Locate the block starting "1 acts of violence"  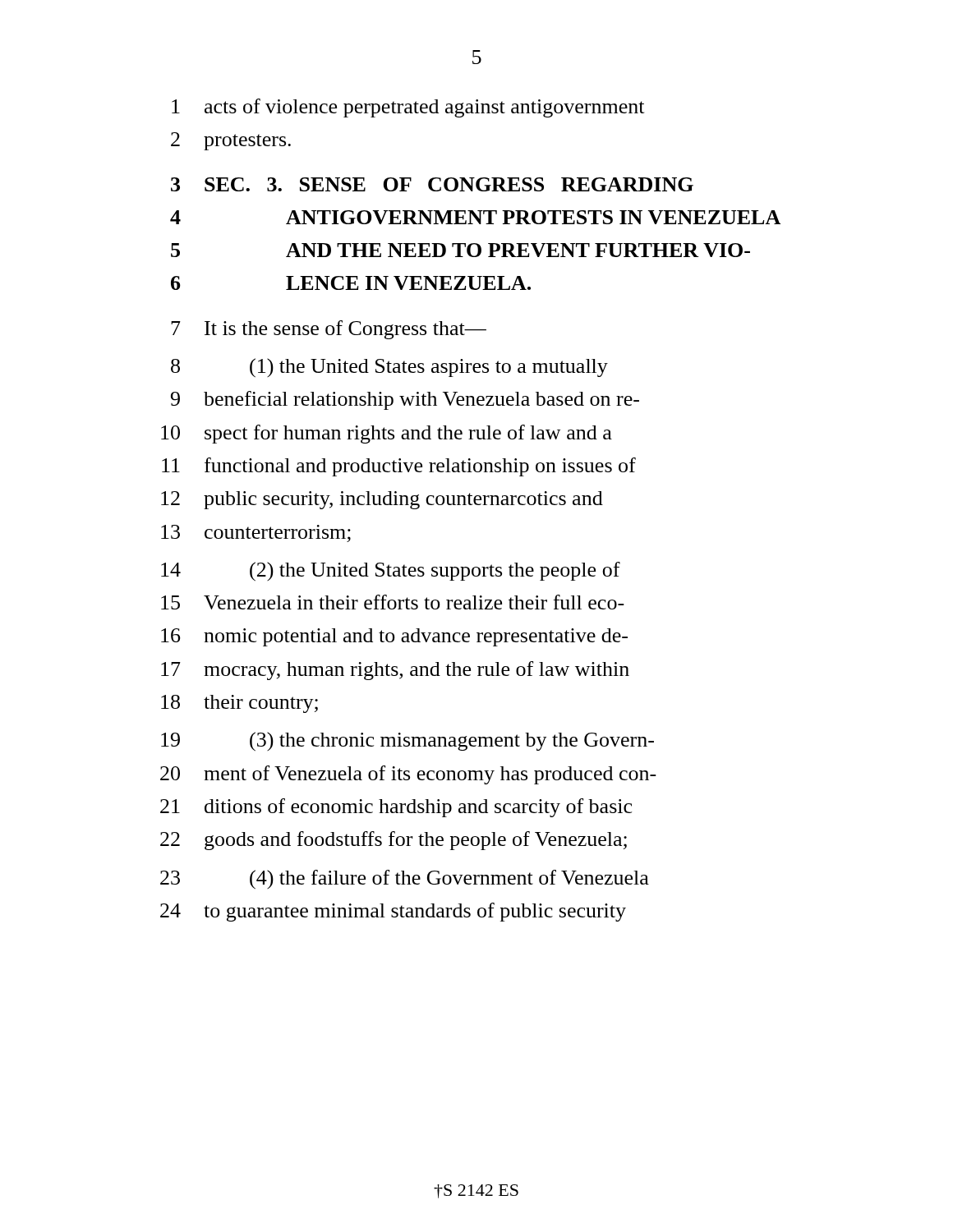pos(493,107)
